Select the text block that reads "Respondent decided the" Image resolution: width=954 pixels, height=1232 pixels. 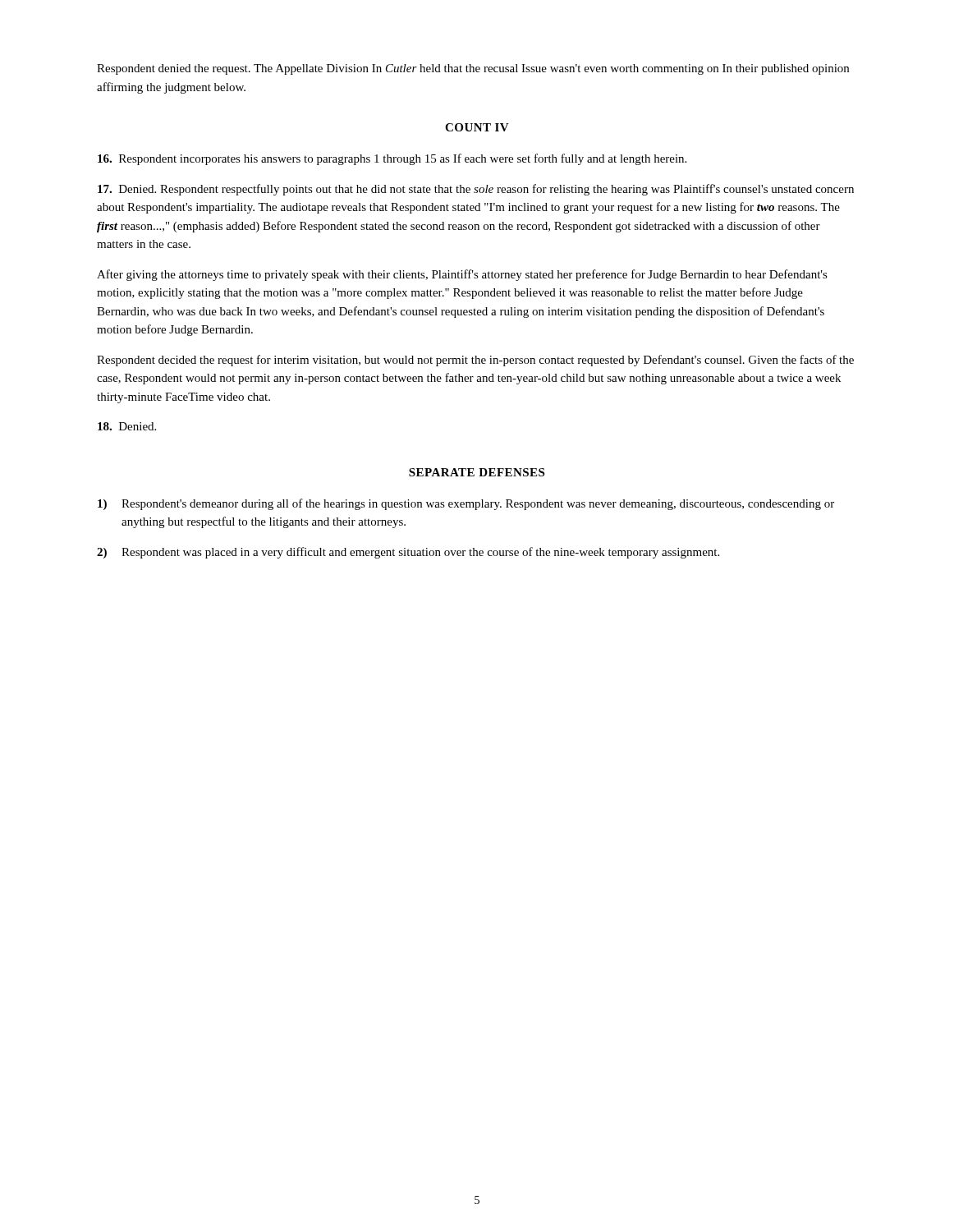point(476,378)
